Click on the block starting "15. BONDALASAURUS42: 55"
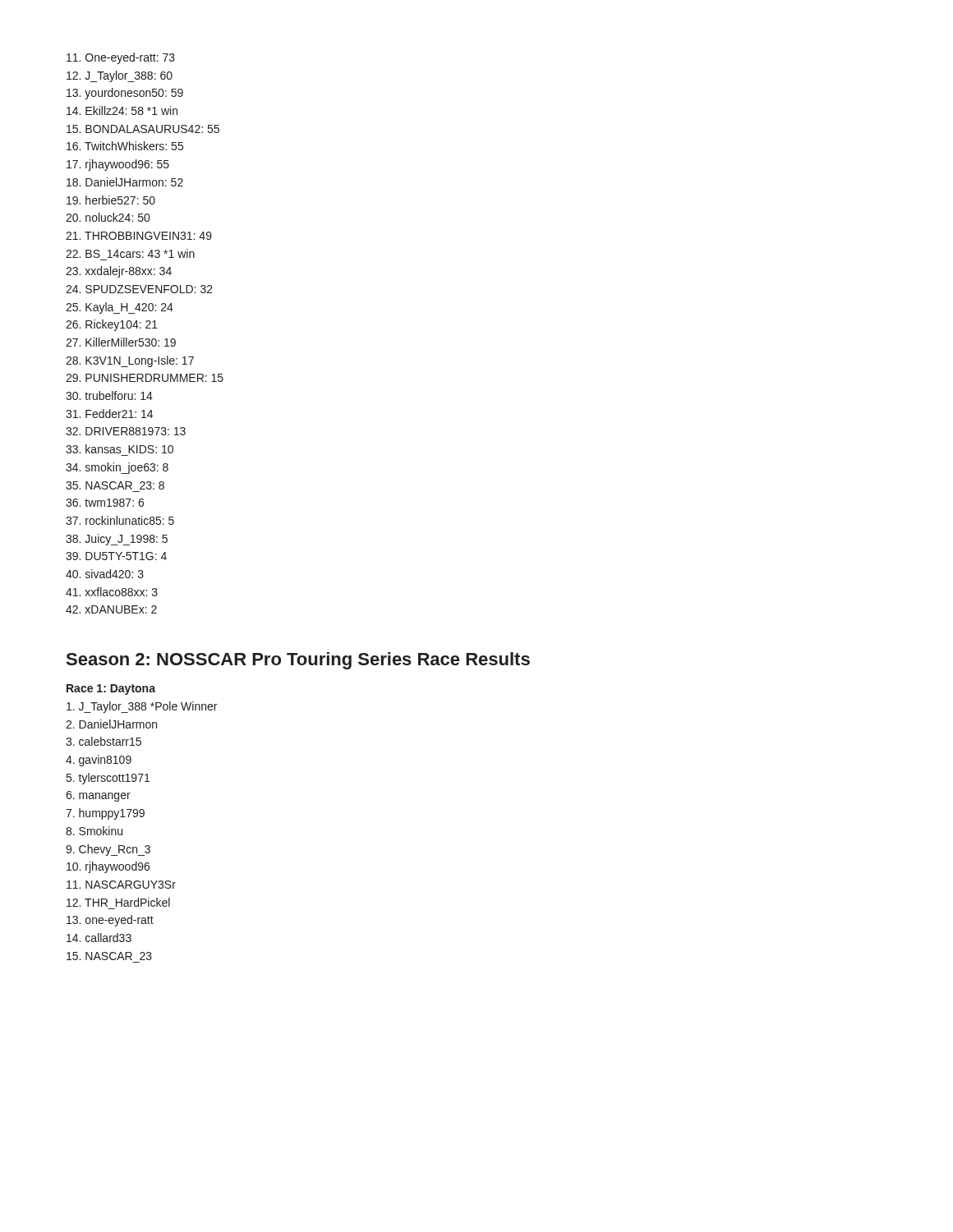Viewport: 953px width, 1232px height. pyautogui.click(x=143, y=129)
